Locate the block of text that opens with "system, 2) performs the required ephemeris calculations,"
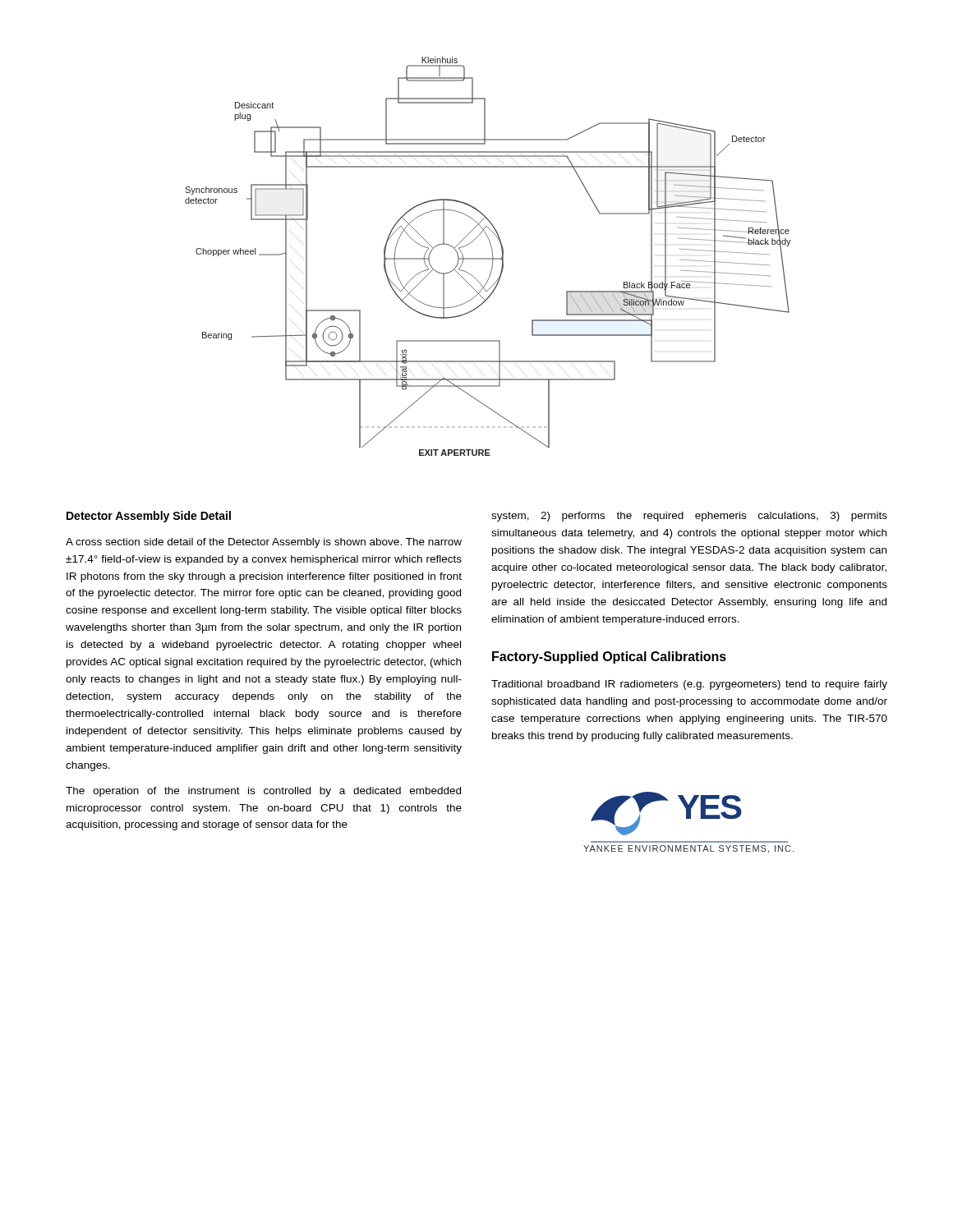Screen dimensions: 1232x953 (689, 568)
